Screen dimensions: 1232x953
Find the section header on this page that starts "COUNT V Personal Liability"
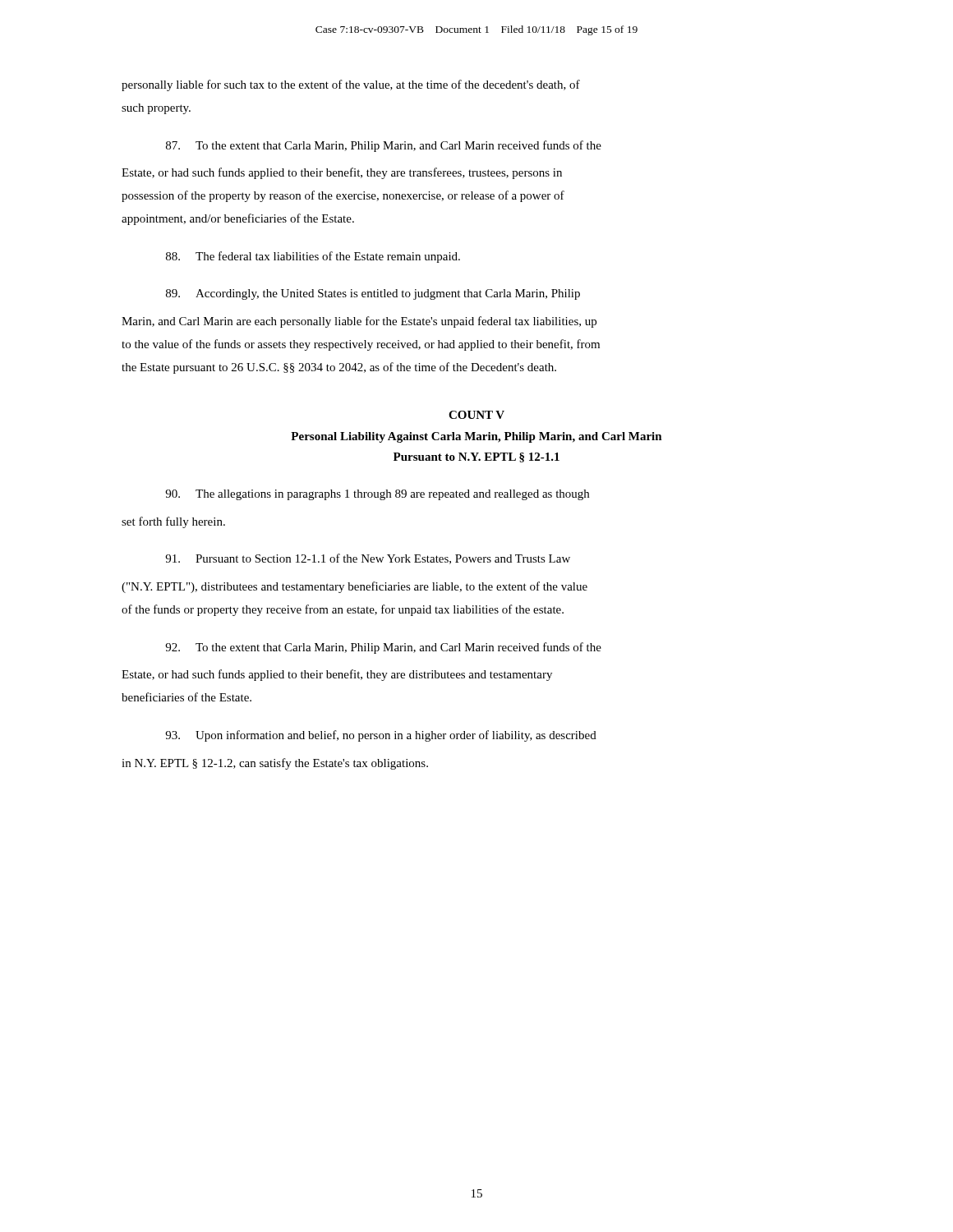click(476, 436)
